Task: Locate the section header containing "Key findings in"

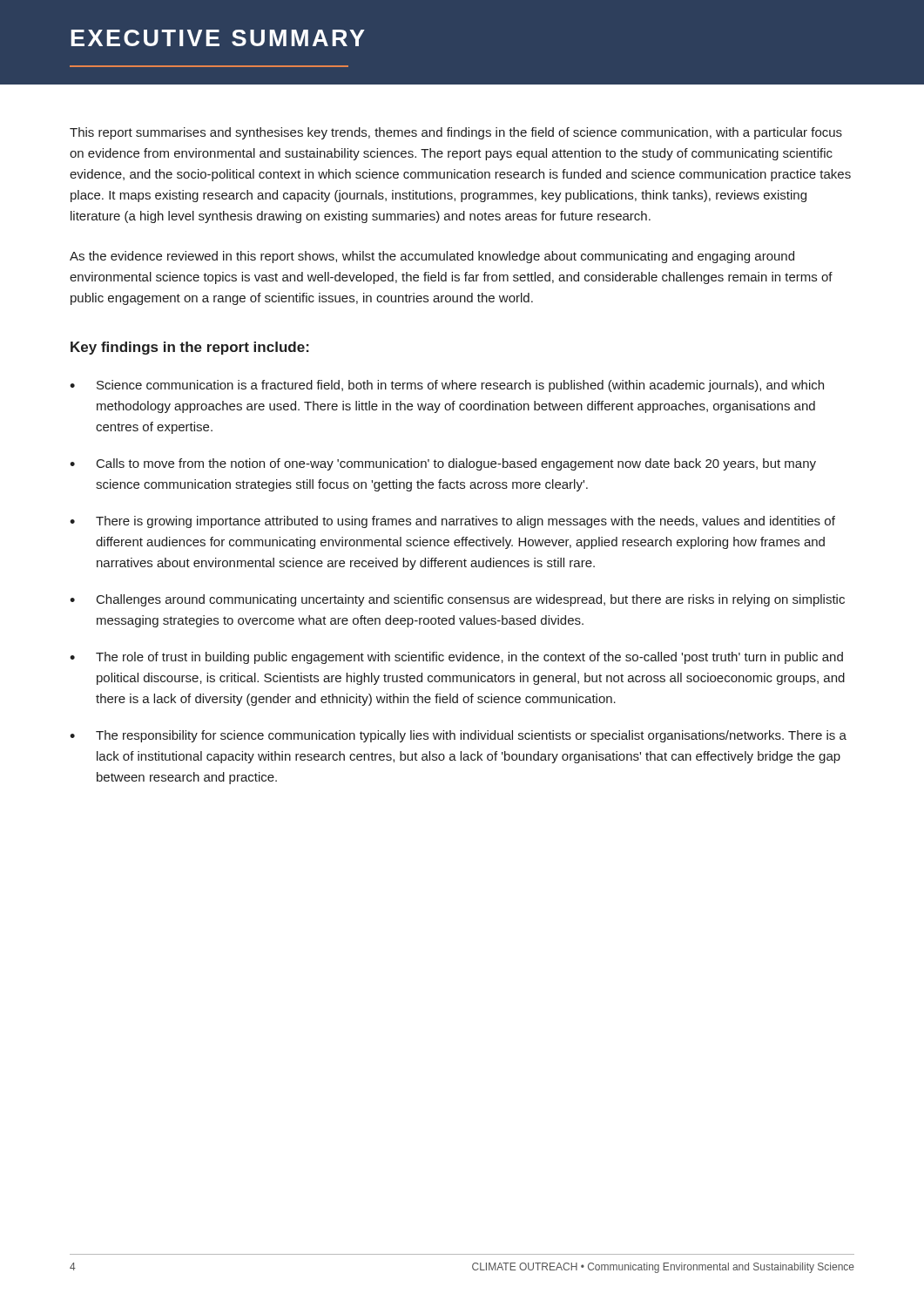Action: (190, 347)
